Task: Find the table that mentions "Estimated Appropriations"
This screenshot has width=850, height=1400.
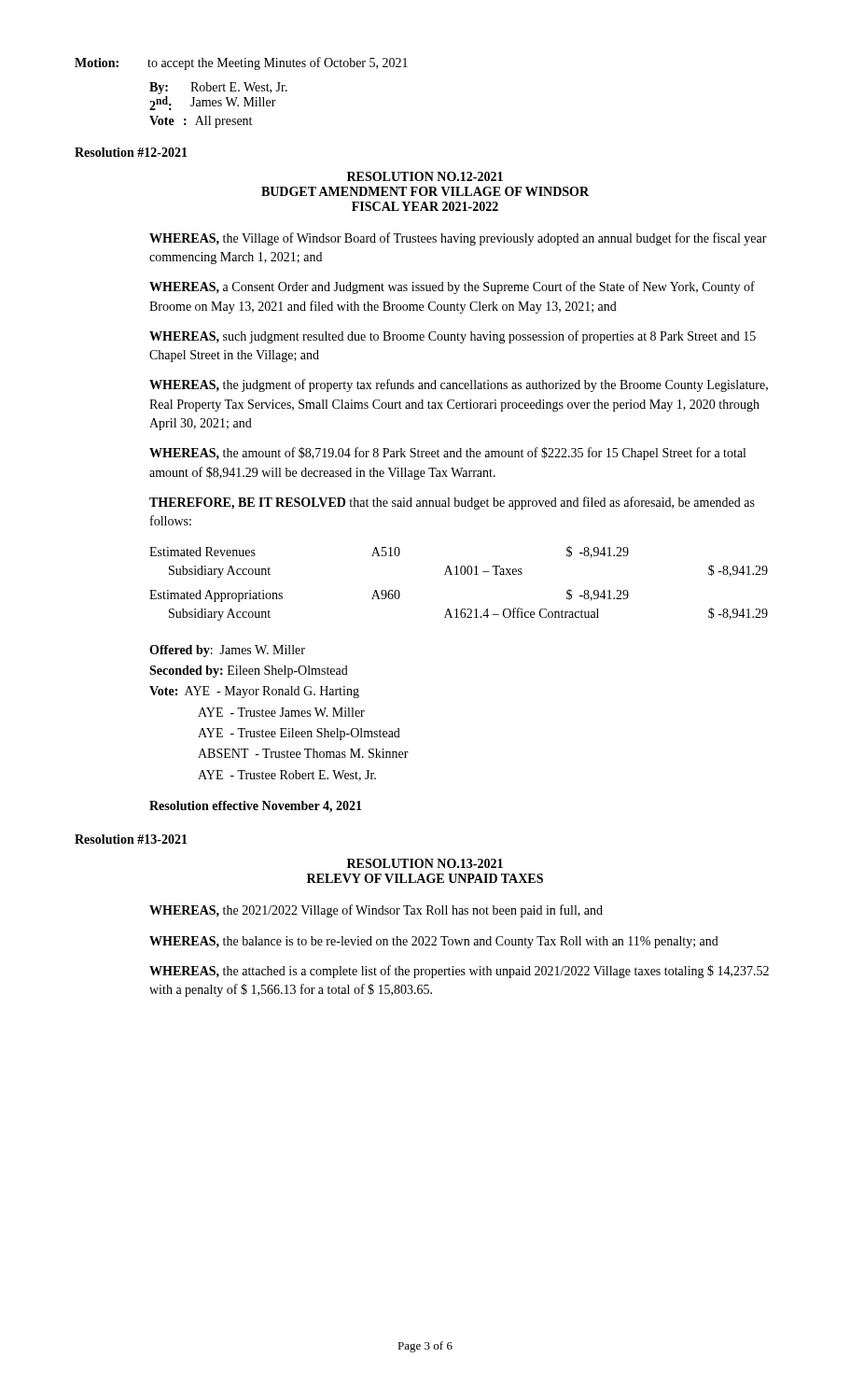Action: tap(462, 583)
